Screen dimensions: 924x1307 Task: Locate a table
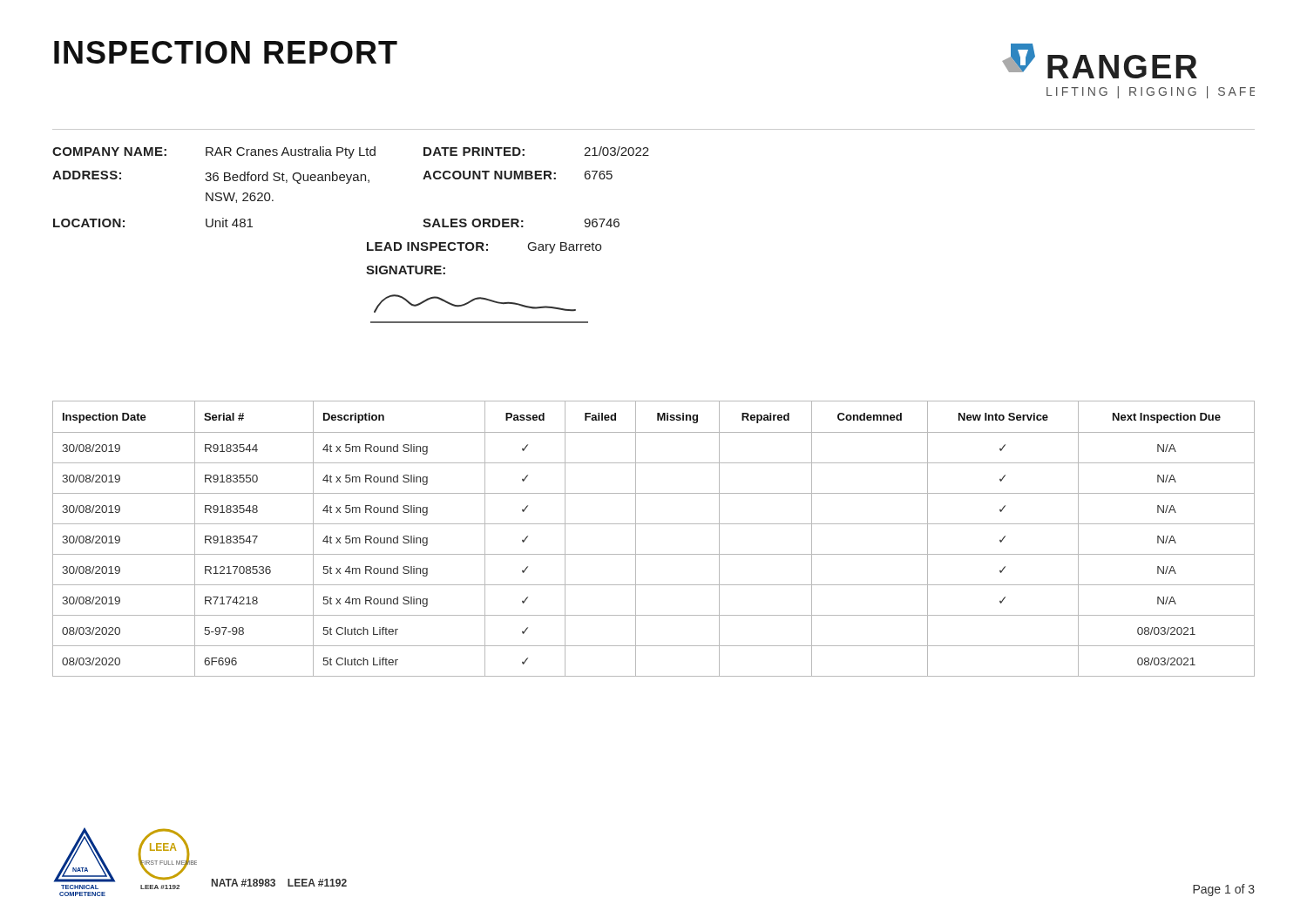(654, 539)
